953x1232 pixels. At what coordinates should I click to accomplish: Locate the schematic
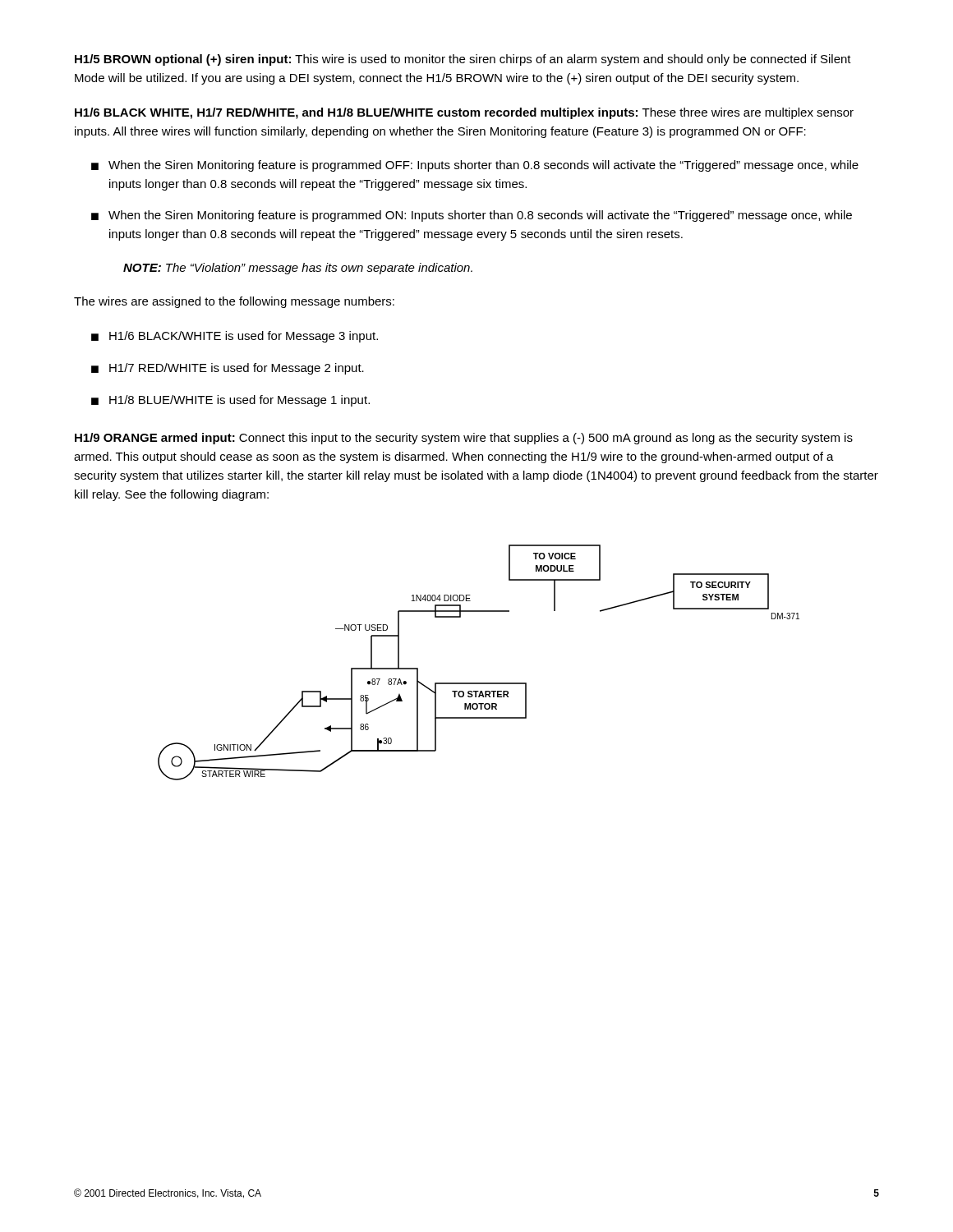(476, 668)
